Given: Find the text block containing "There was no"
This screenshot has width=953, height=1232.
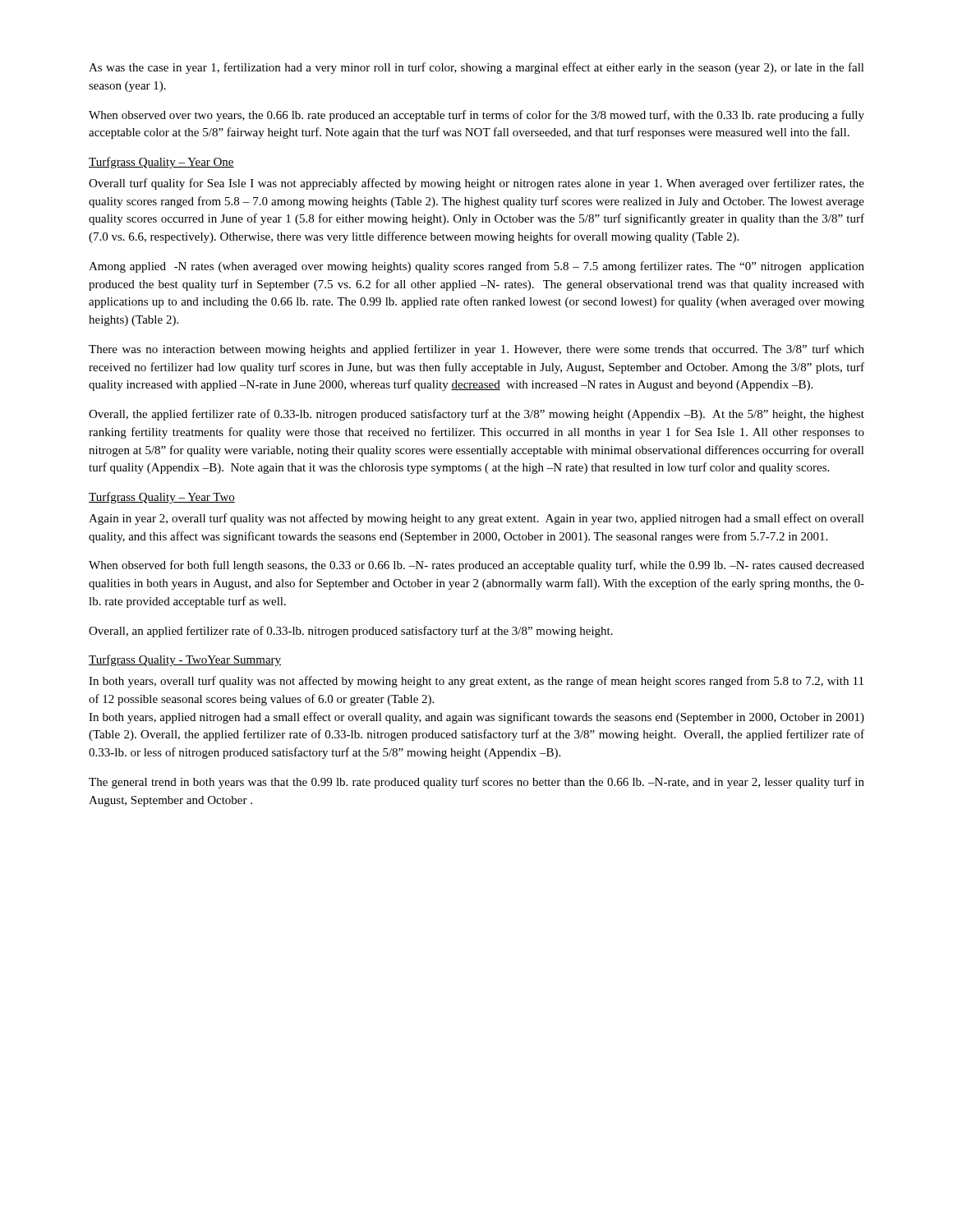Looking at the screenshot, I should (x=476, y=367).
